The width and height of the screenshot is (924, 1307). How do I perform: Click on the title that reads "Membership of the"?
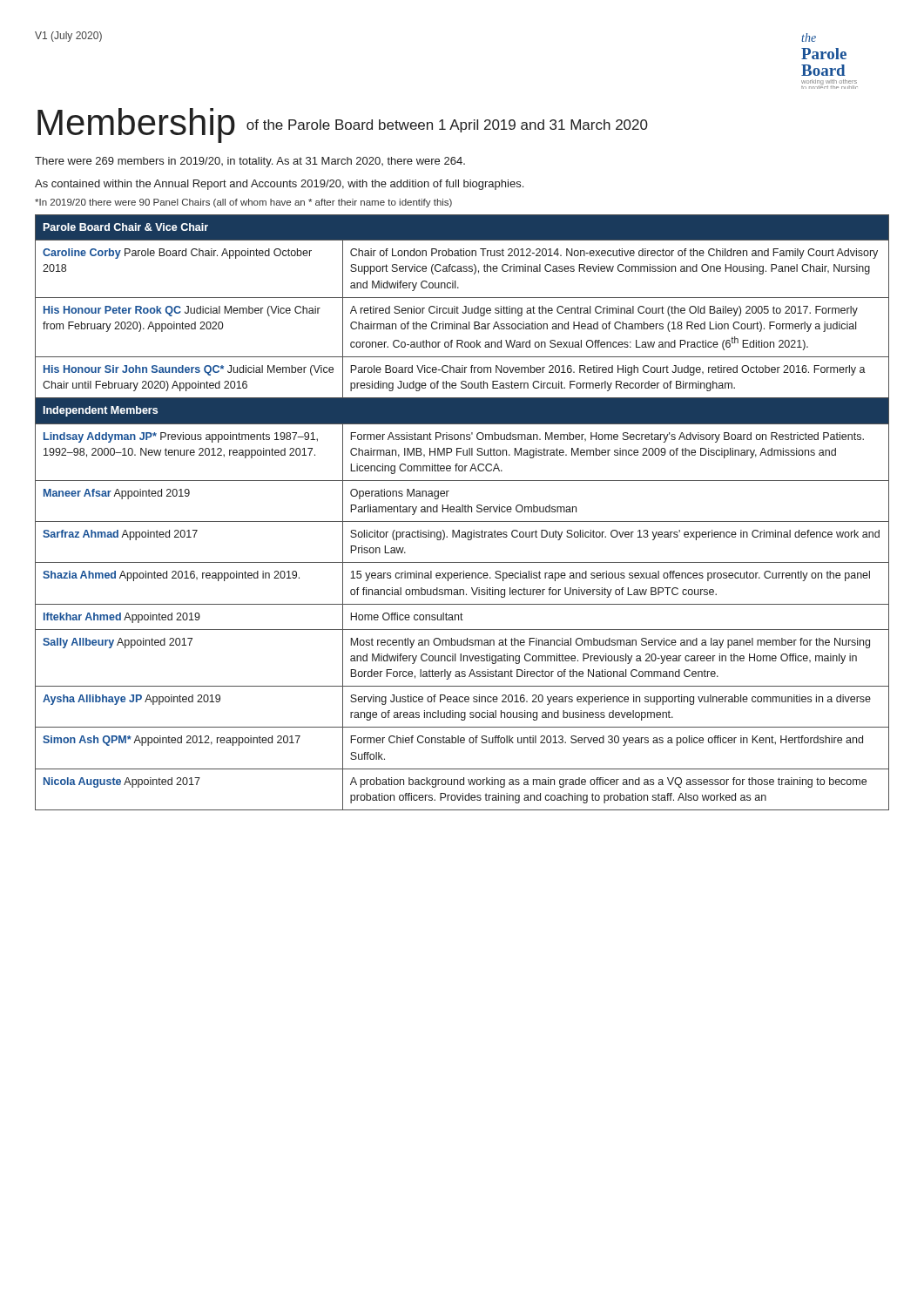[x=341, y=122]
